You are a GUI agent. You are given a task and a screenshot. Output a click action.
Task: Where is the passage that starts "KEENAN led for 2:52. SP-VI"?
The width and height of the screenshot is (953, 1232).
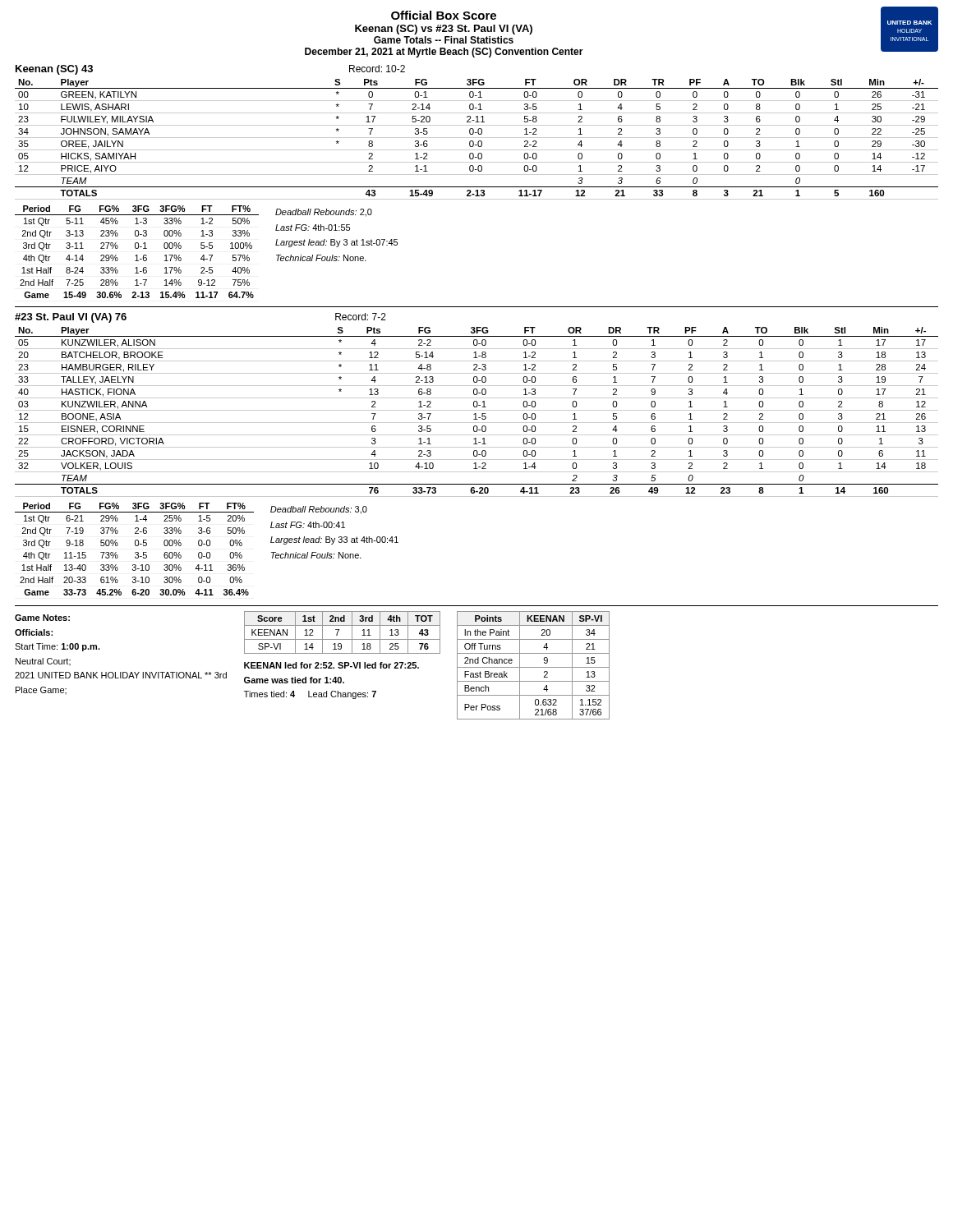[x=332, y=680]
